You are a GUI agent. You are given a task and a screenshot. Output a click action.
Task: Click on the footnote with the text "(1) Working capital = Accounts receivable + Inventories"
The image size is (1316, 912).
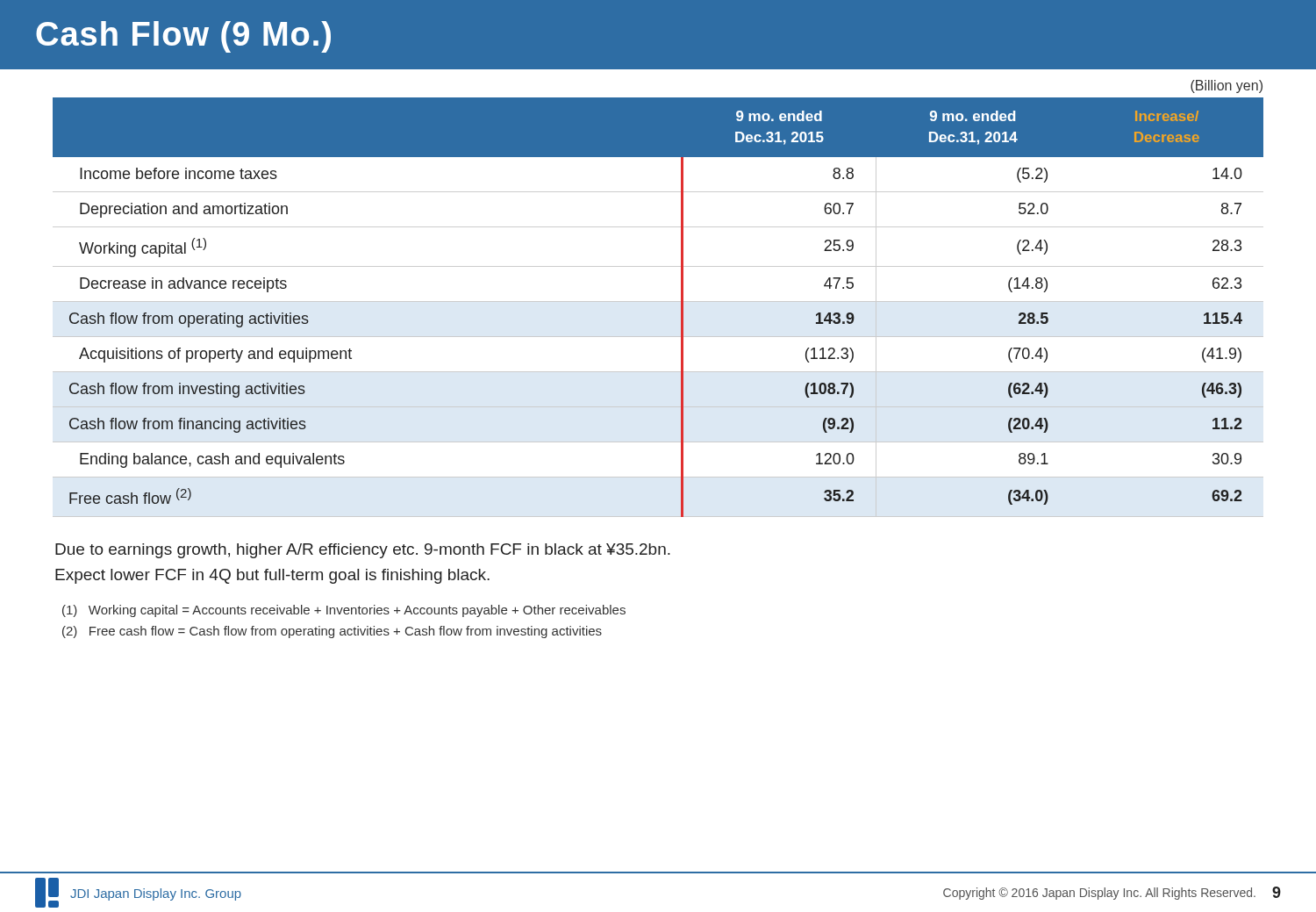click(x=344, y=611)
